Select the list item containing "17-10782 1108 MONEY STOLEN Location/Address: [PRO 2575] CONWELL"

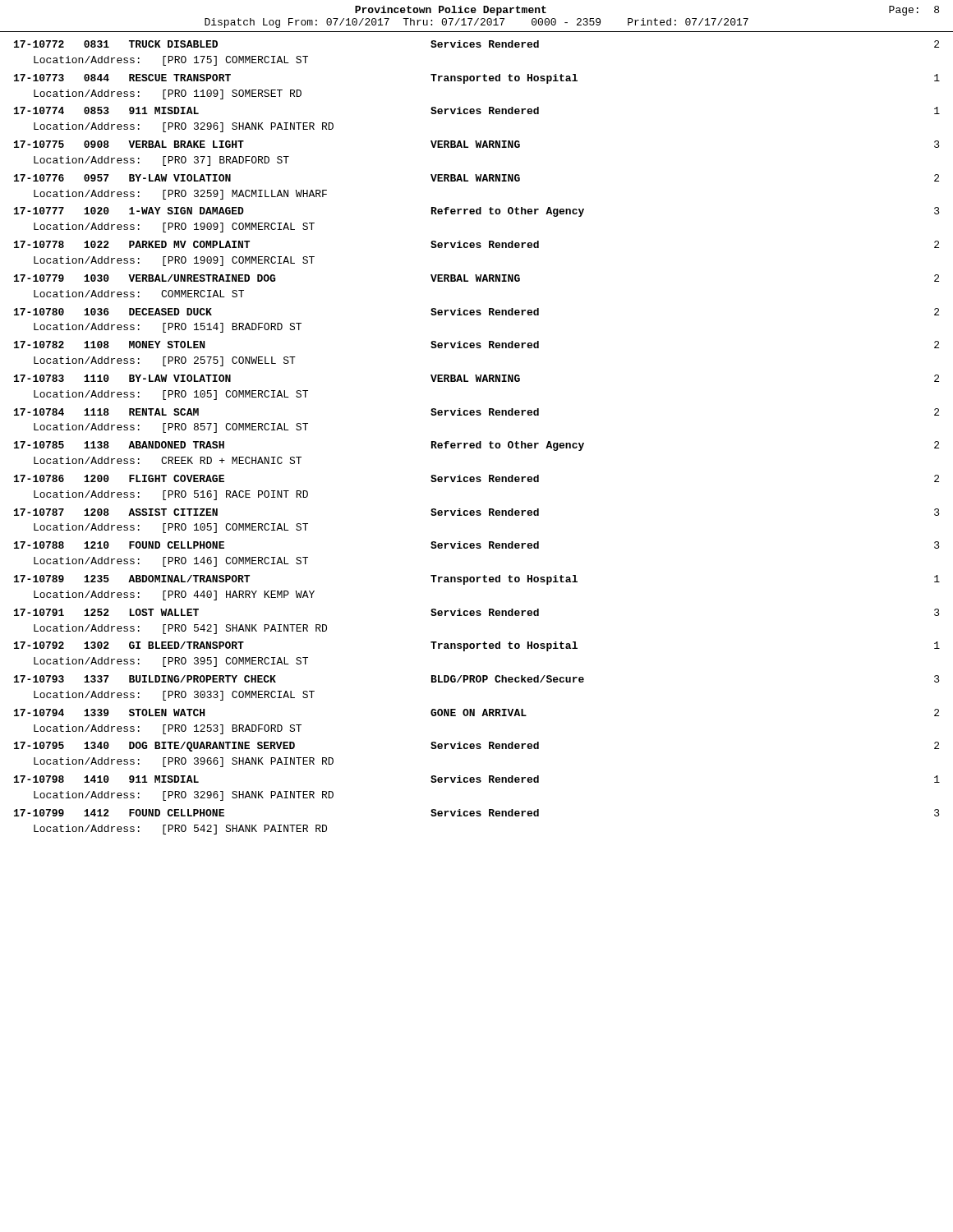(x=476, y=354)
